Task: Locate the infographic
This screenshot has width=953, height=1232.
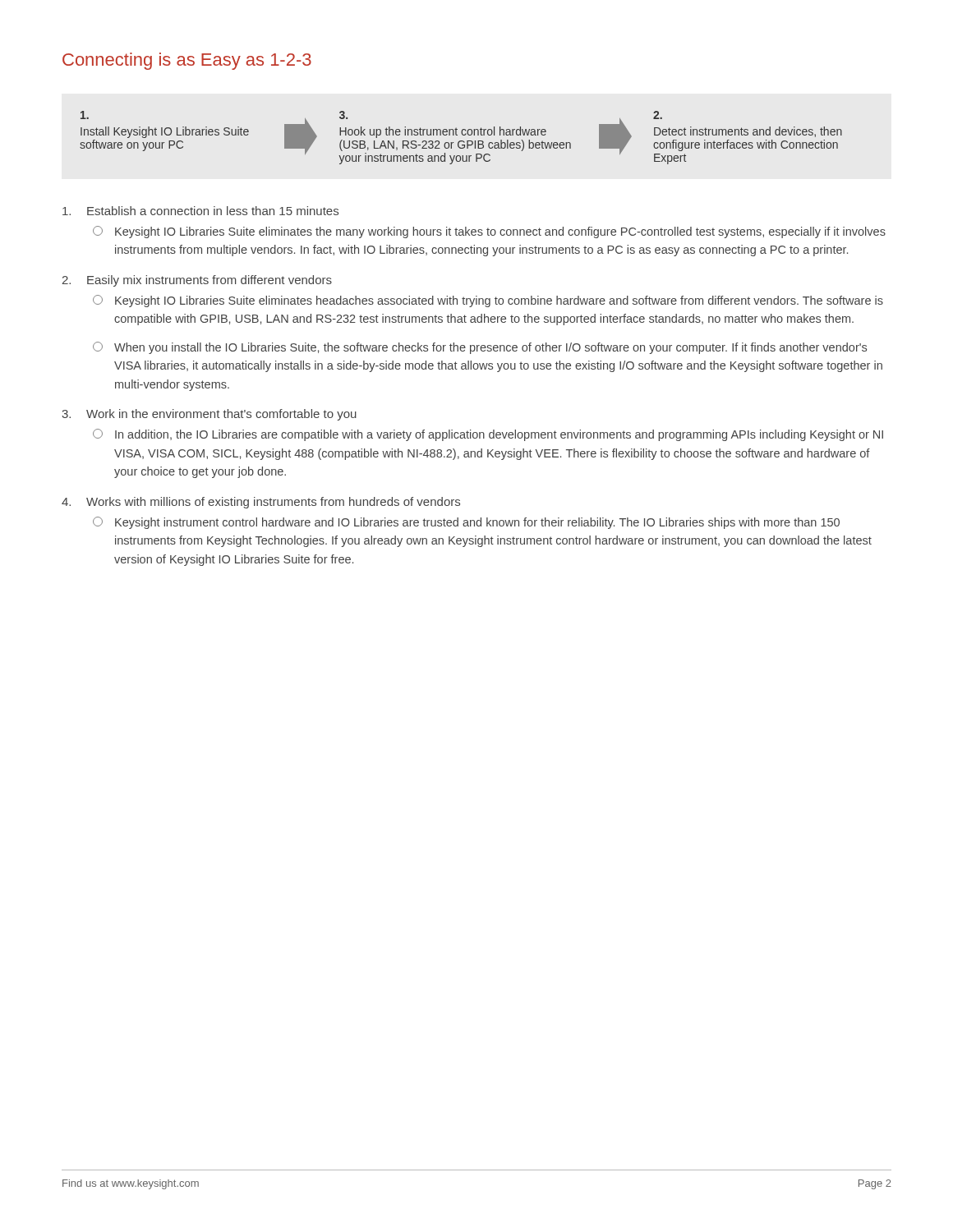Action: click(x=476, y=136)
